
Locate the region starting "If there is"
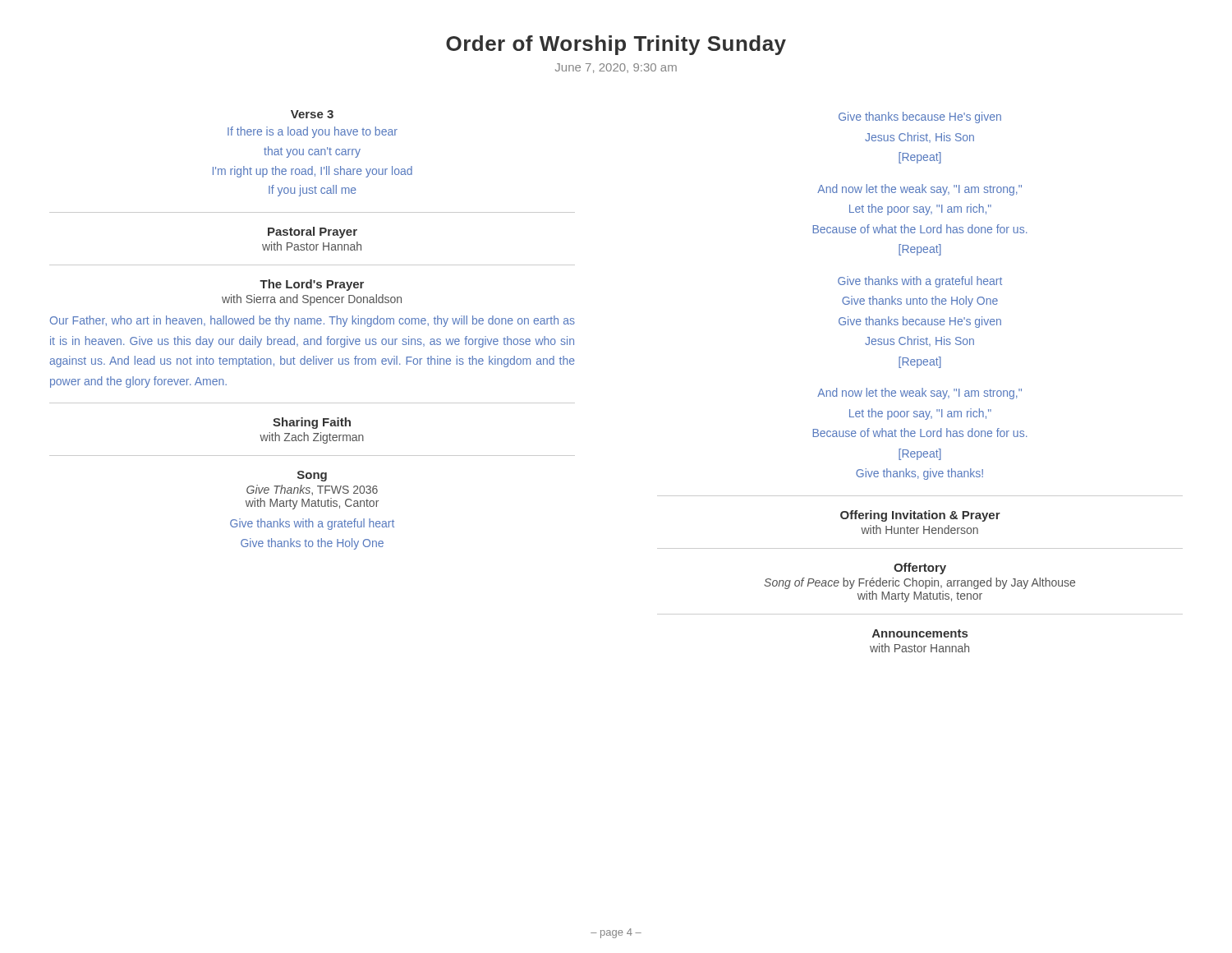tap(312, 161)
